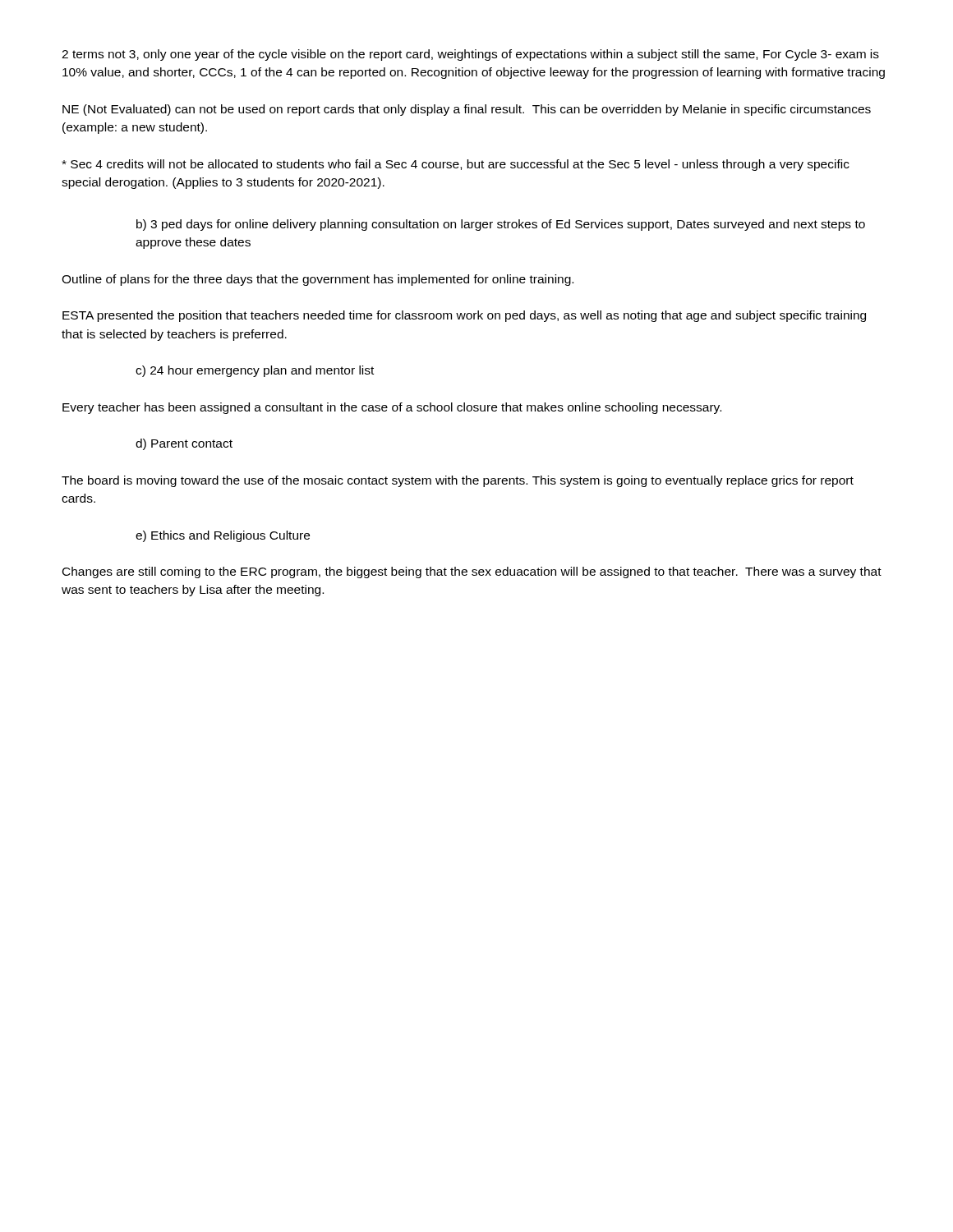Find the text block starting "Every teacher has been assigned a"
Viewport: 953px width, 1232px height.
click(392, 407)
